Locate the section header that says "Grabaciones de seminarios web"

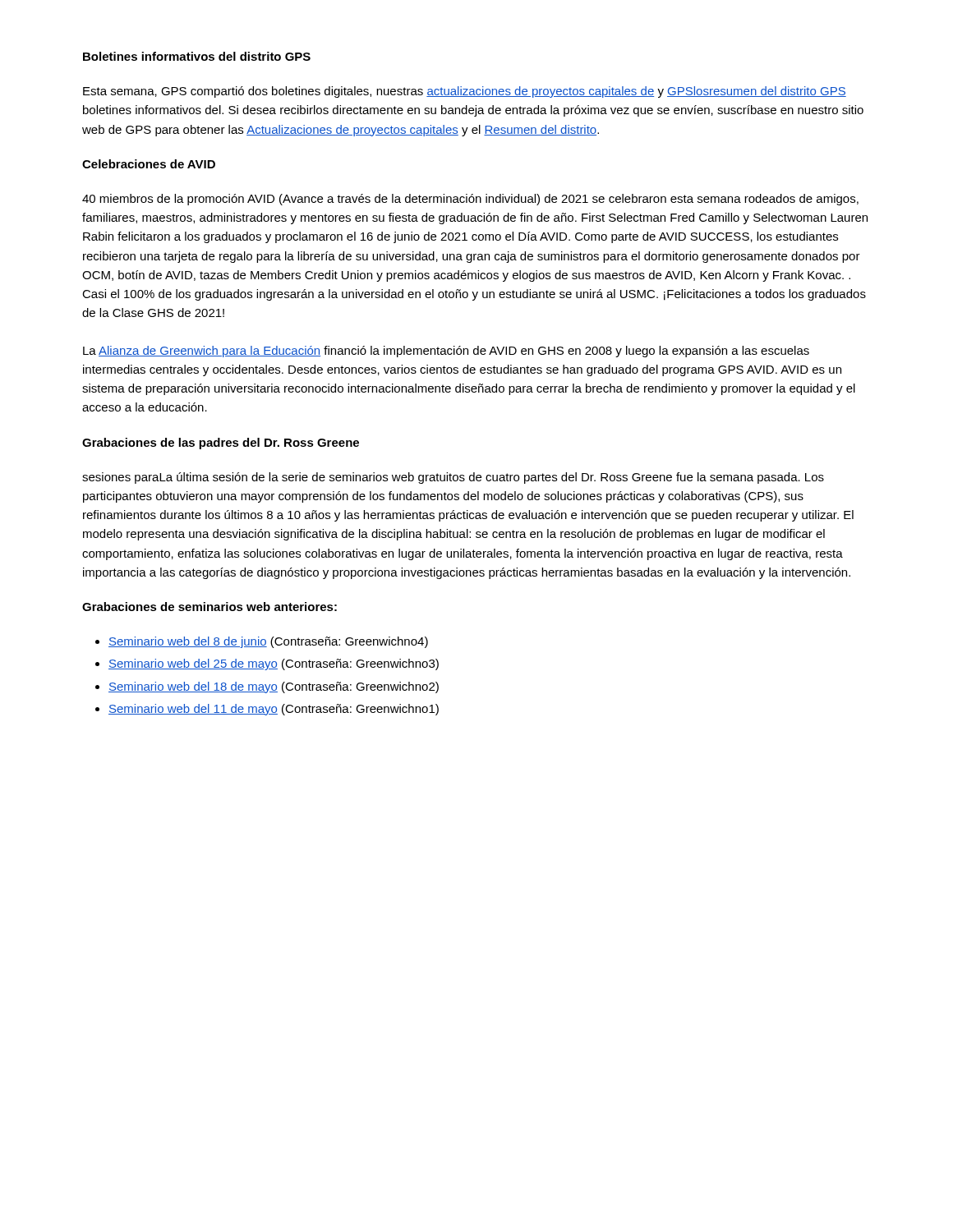point(209,607)
